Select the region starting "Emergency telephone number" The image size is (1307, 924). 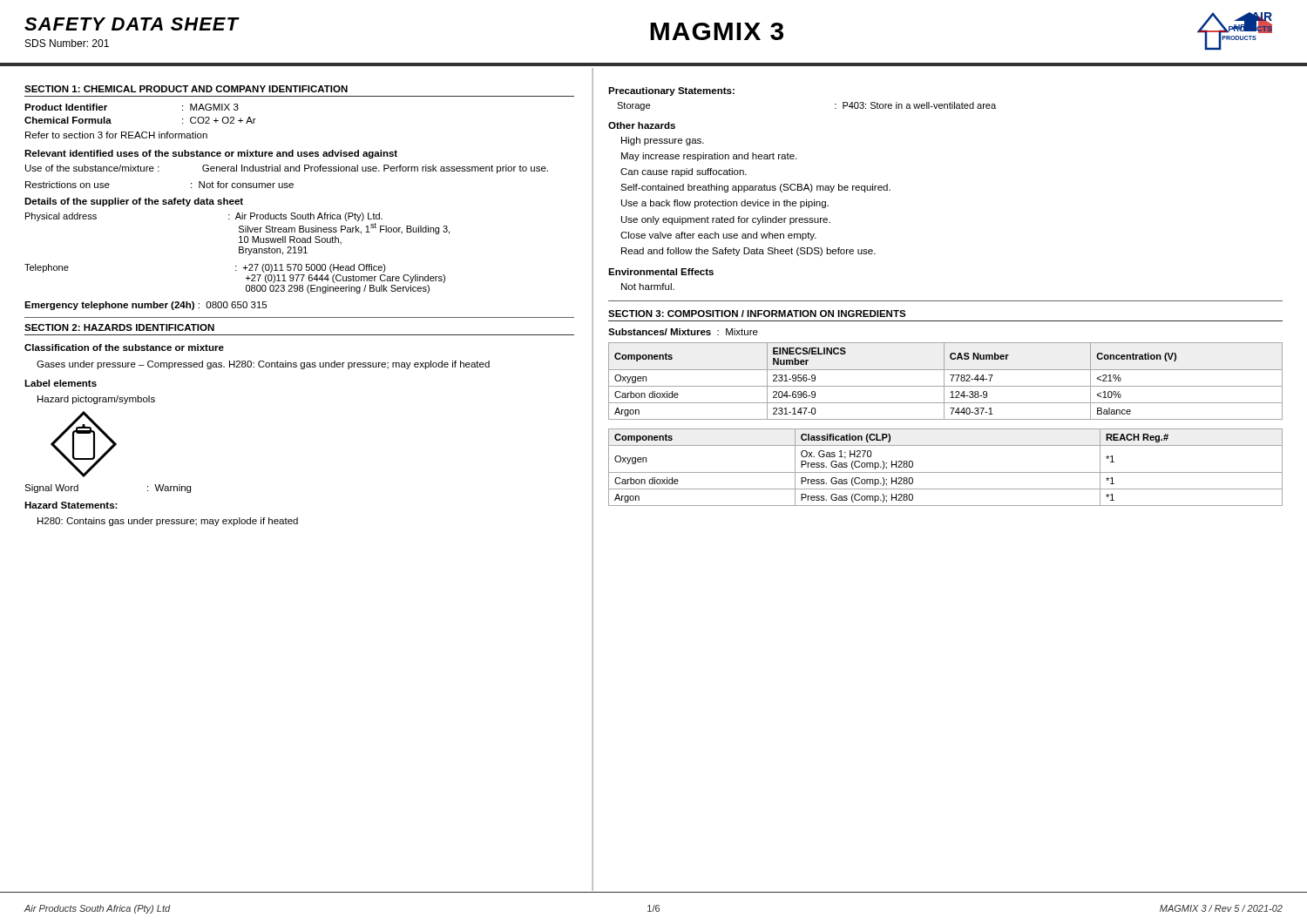(146, 305)
